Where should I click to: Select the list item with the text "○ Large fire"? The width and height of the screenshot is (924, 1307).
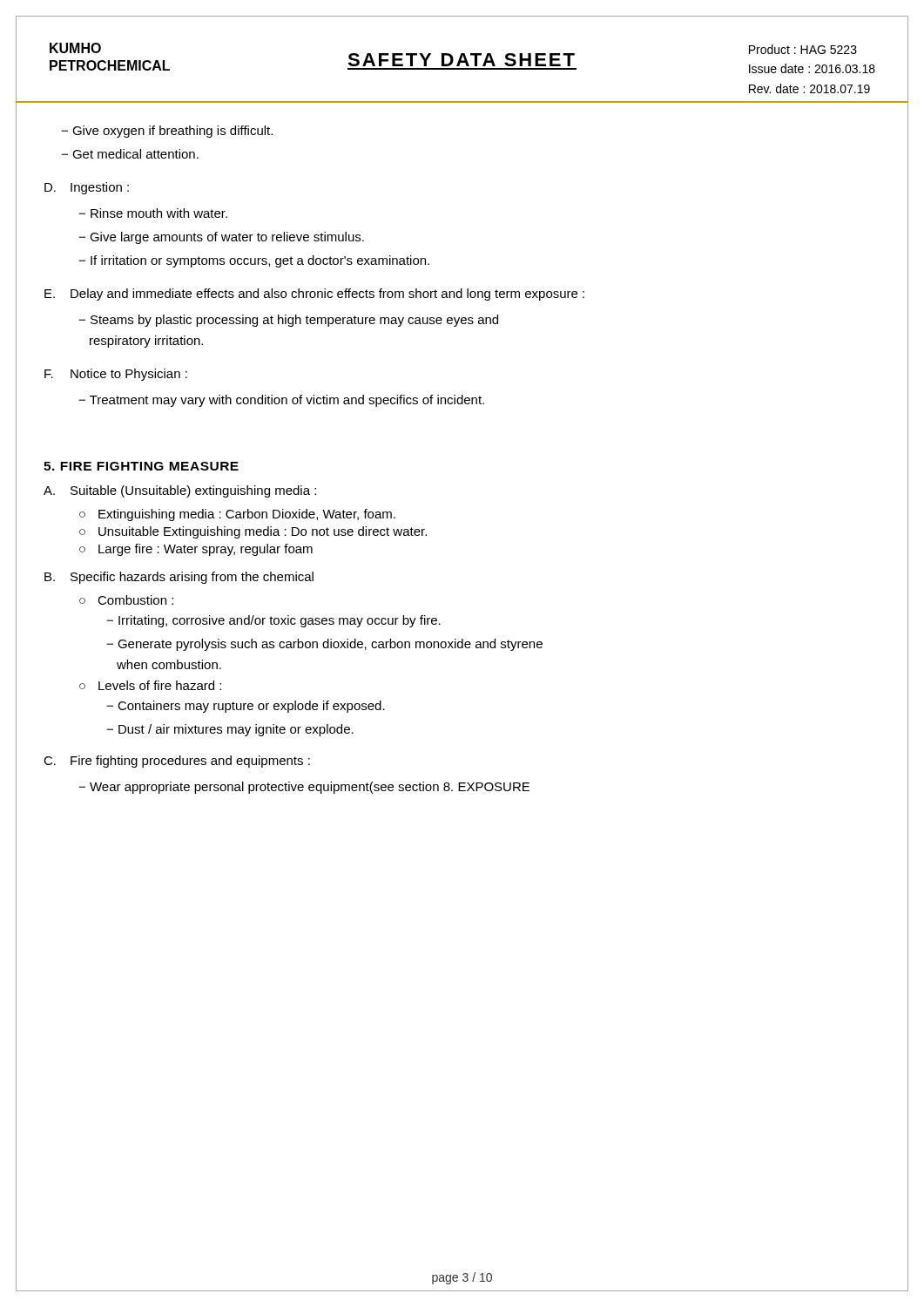click(196, 550)
